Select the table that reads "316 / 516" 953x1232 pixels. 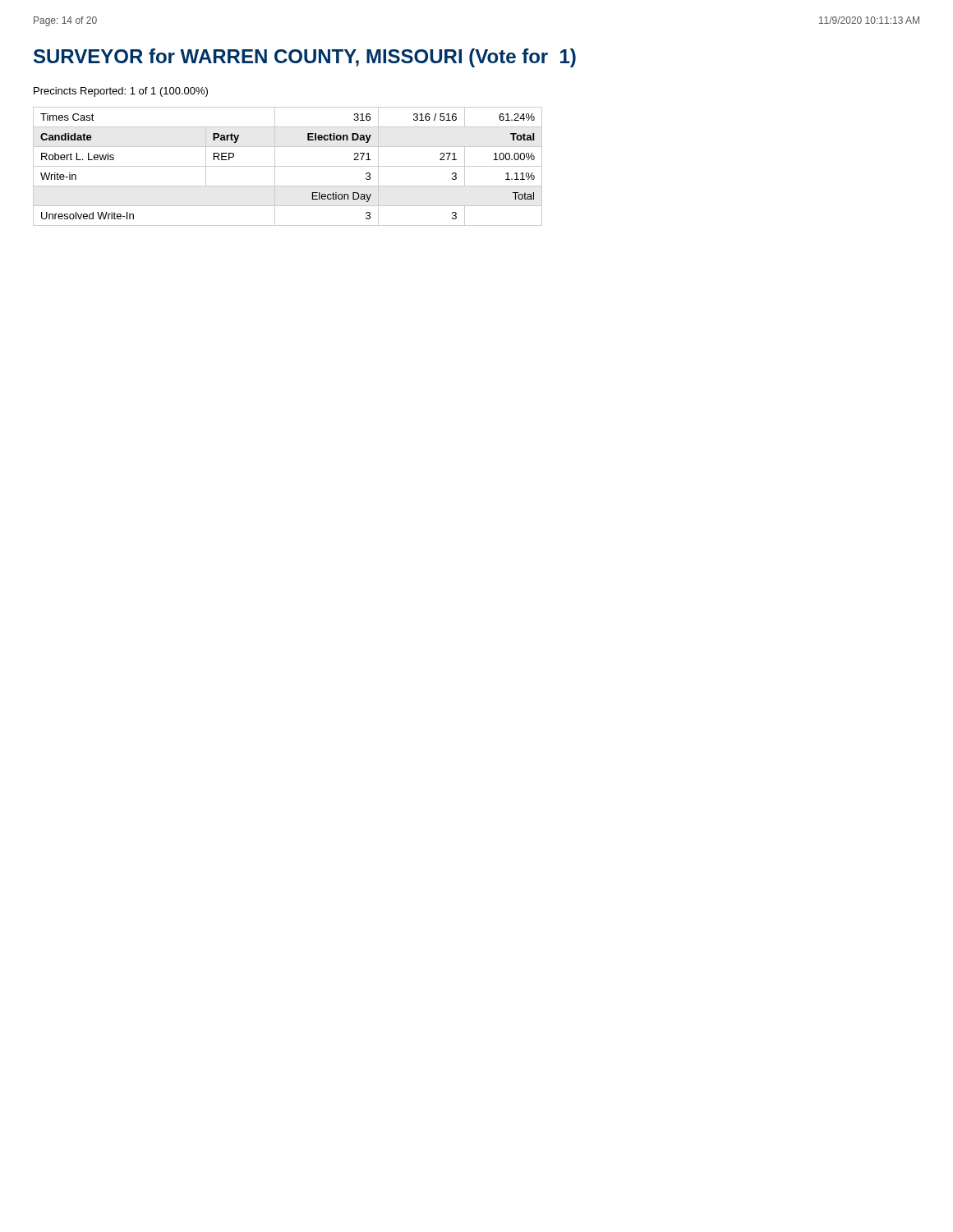288,166
